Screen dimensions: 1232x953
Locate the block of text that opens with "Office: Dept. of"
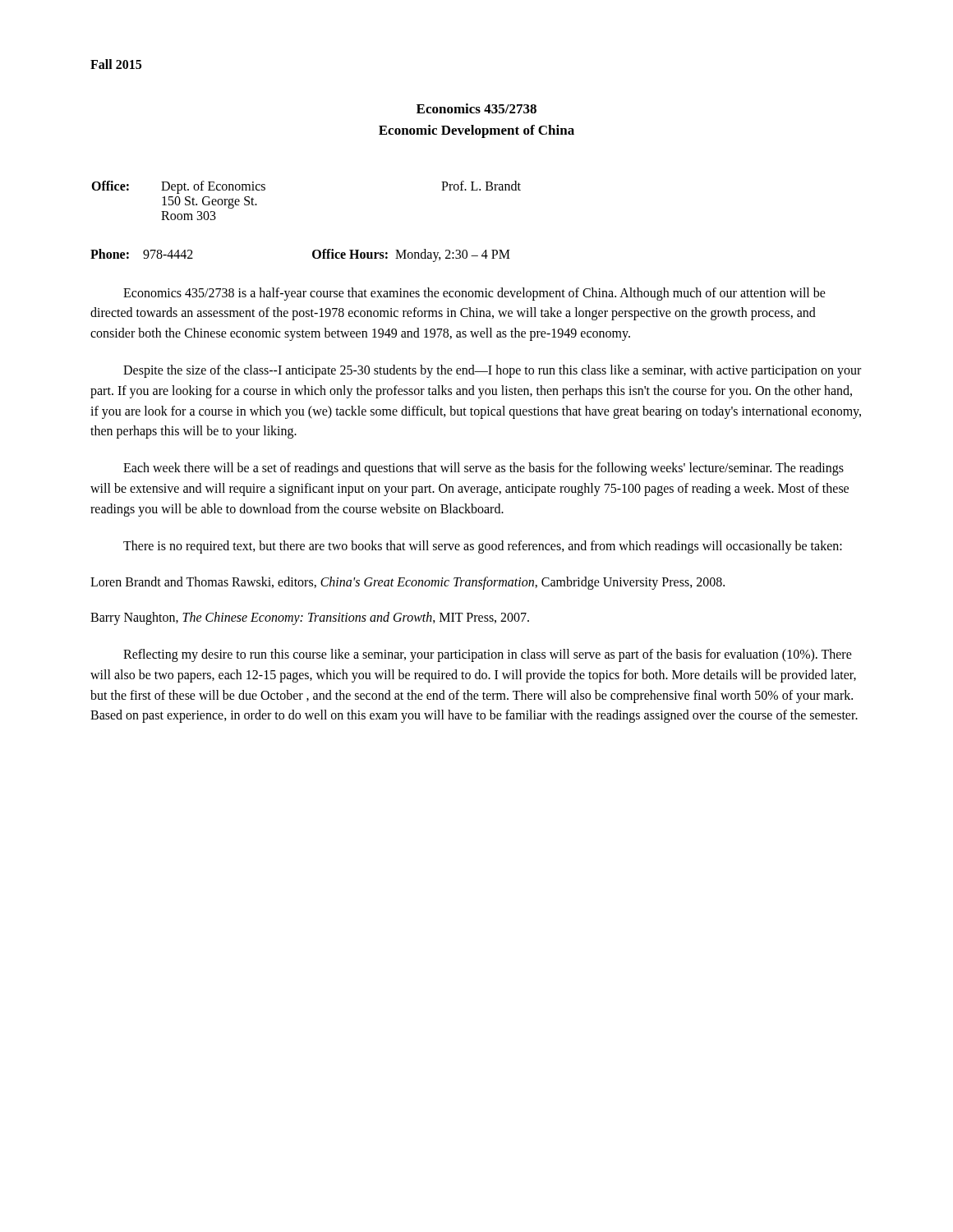pyautogui.click(x=476, y=201)
